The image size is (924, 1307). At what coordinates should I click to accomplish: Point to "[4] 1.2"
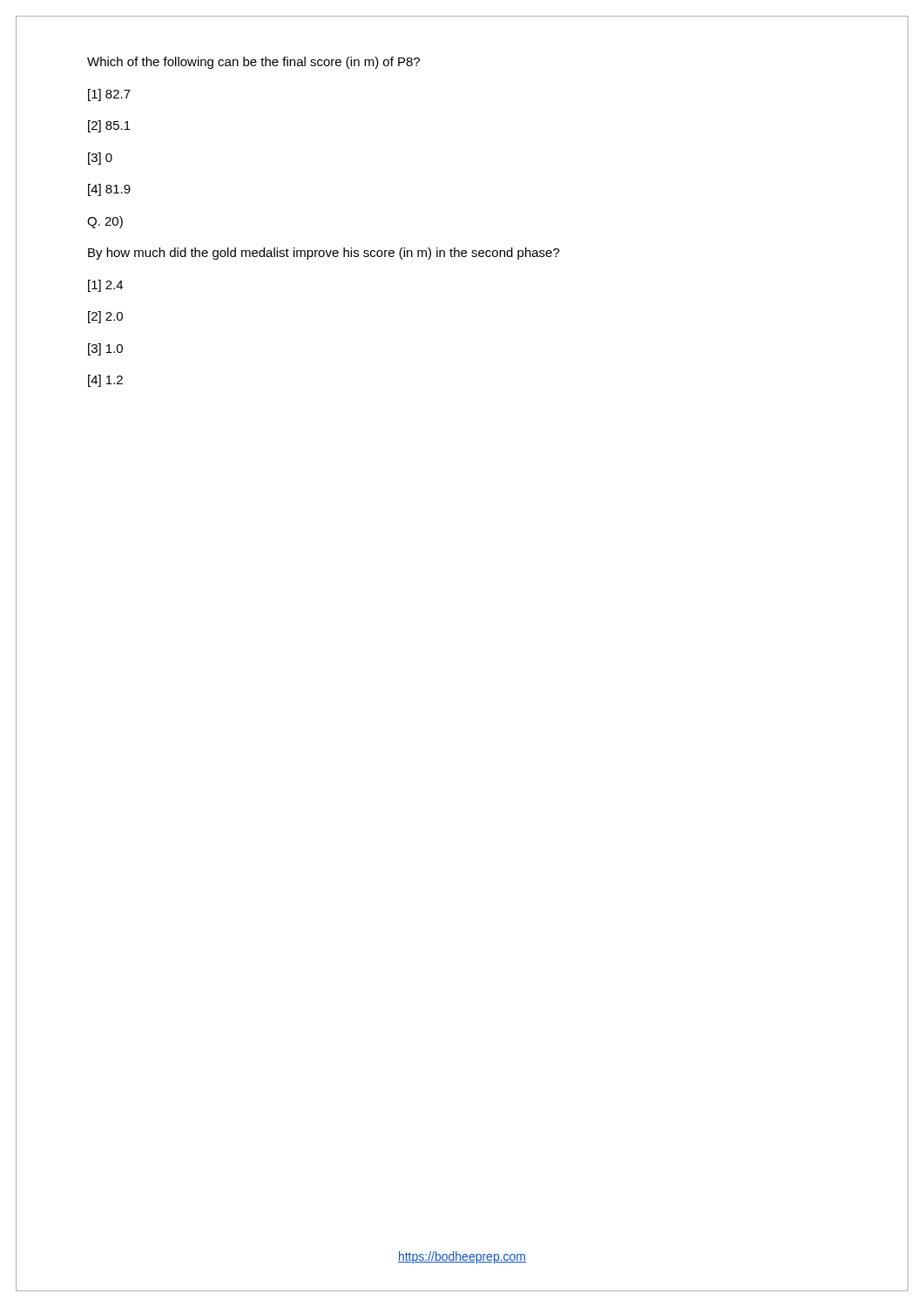(105, 379)
